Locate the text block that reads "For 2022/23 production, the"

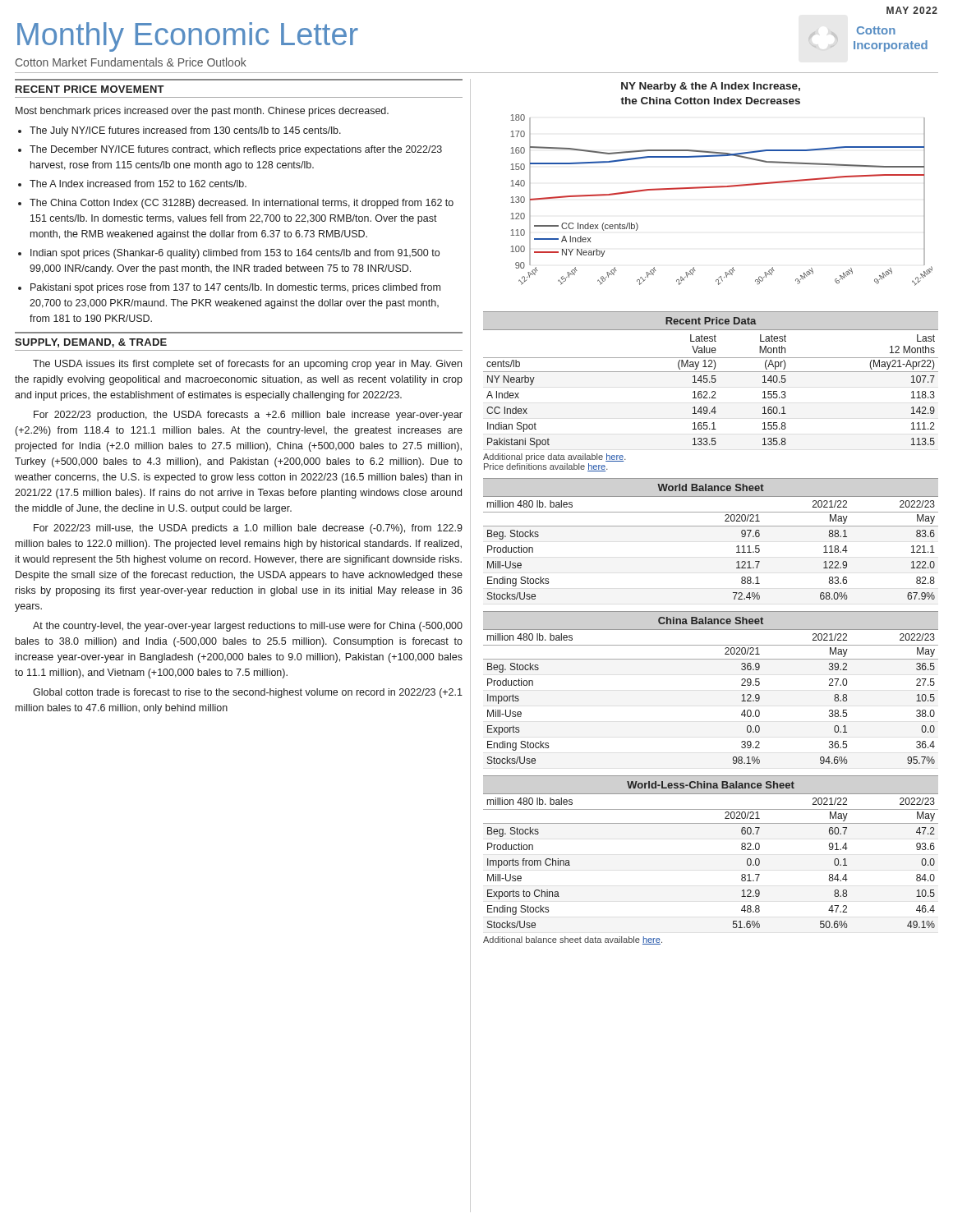pos(239,462)
